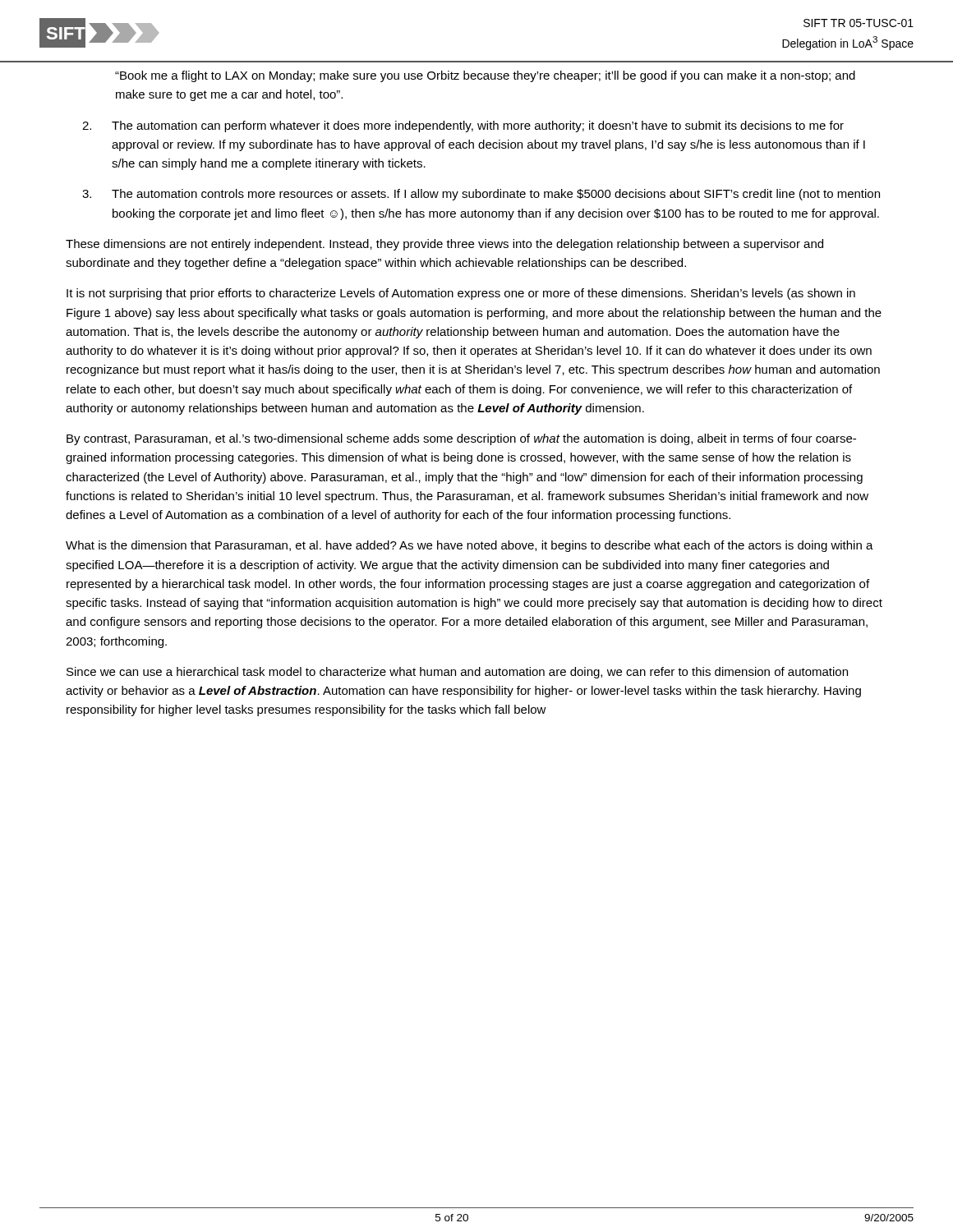The image size is (953, 1232).
Task: Find the text block containing "By contrast, Parasuraman, et"
Action: [x=467, y=476]
